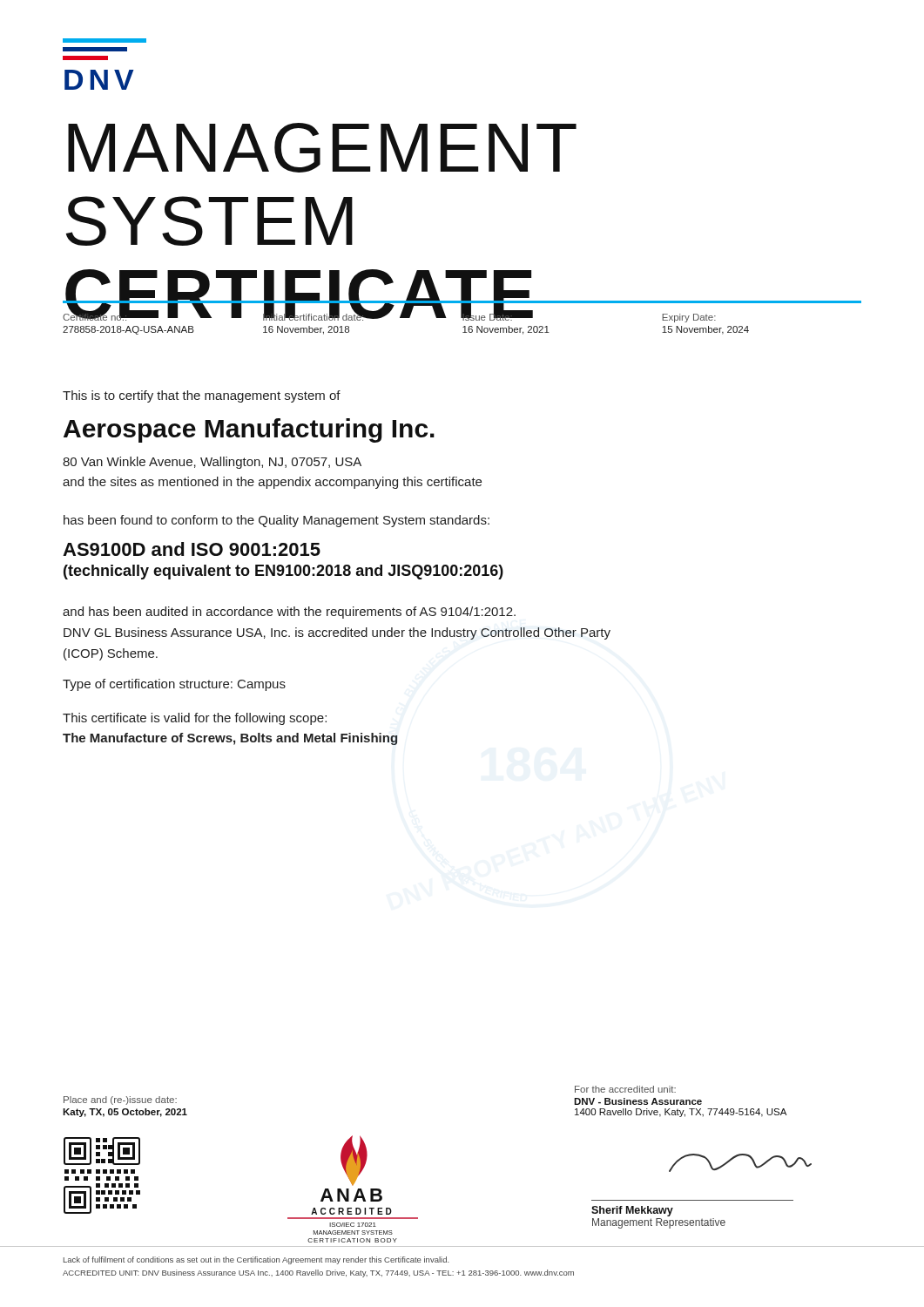Select the table
Viewport: 924px width, 1307px height.
(462, 323)
